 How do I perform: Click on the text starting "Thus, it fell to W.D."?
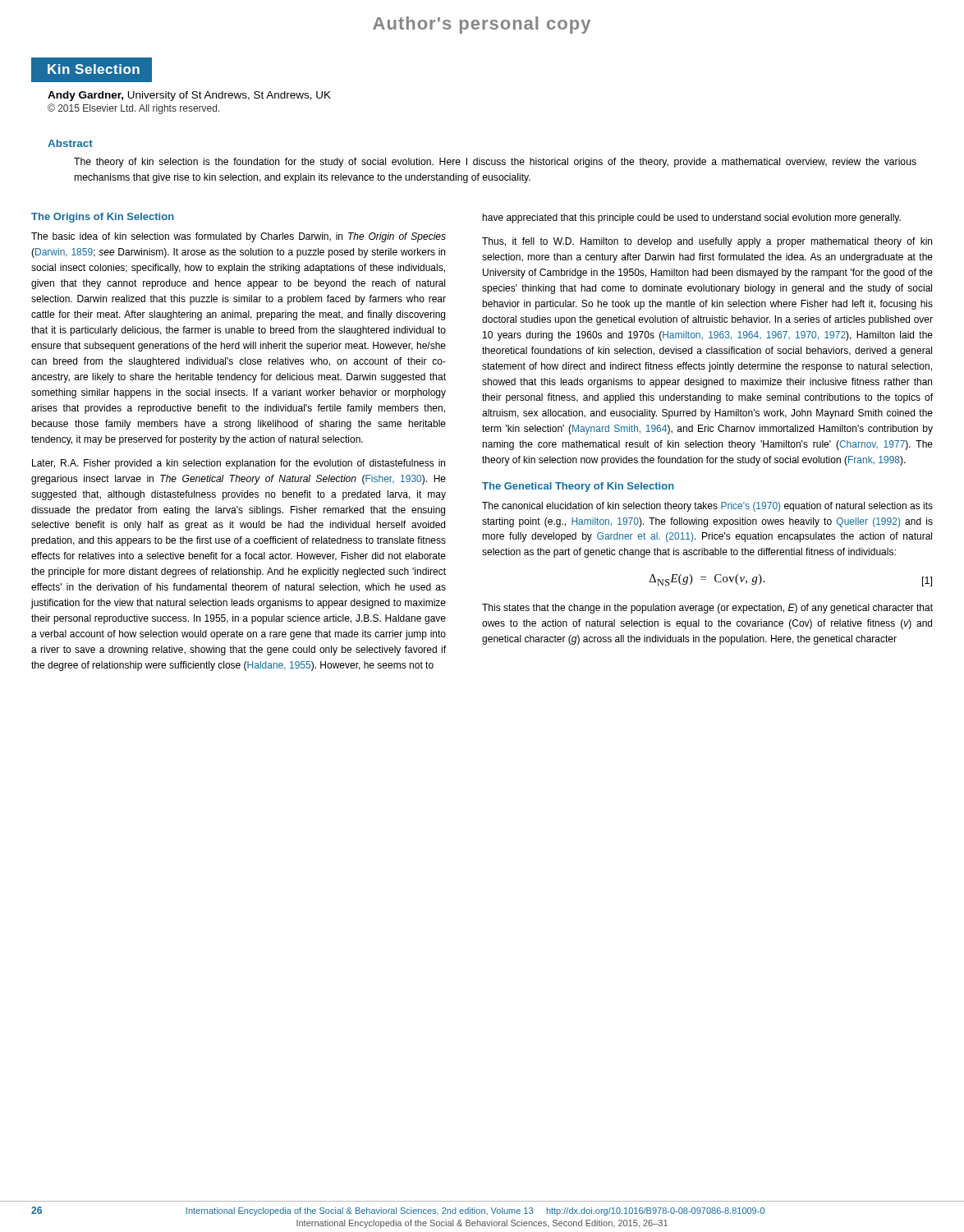707,351
